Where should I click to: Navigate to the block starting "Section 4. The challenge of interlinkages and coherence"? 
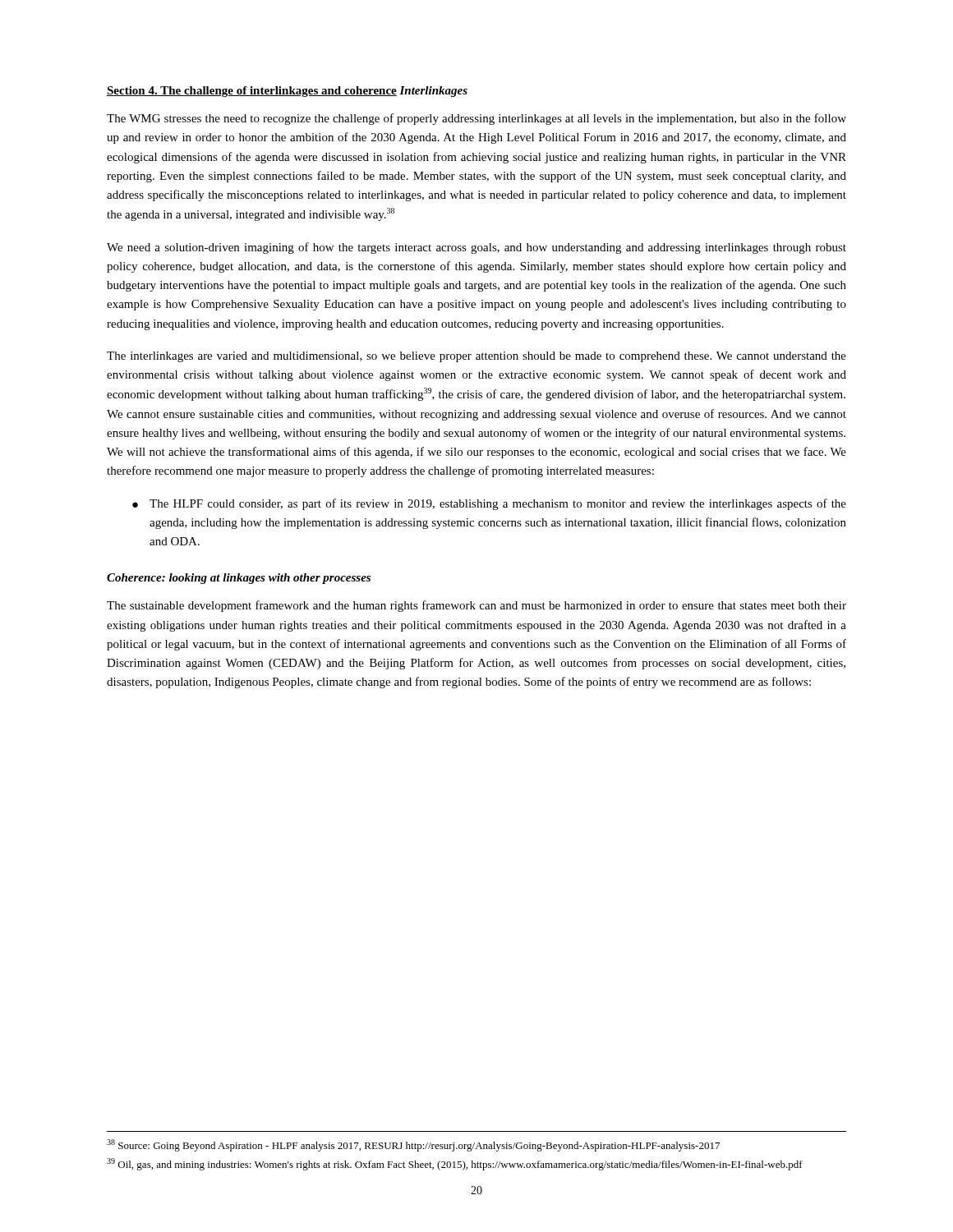pos(252,90)
